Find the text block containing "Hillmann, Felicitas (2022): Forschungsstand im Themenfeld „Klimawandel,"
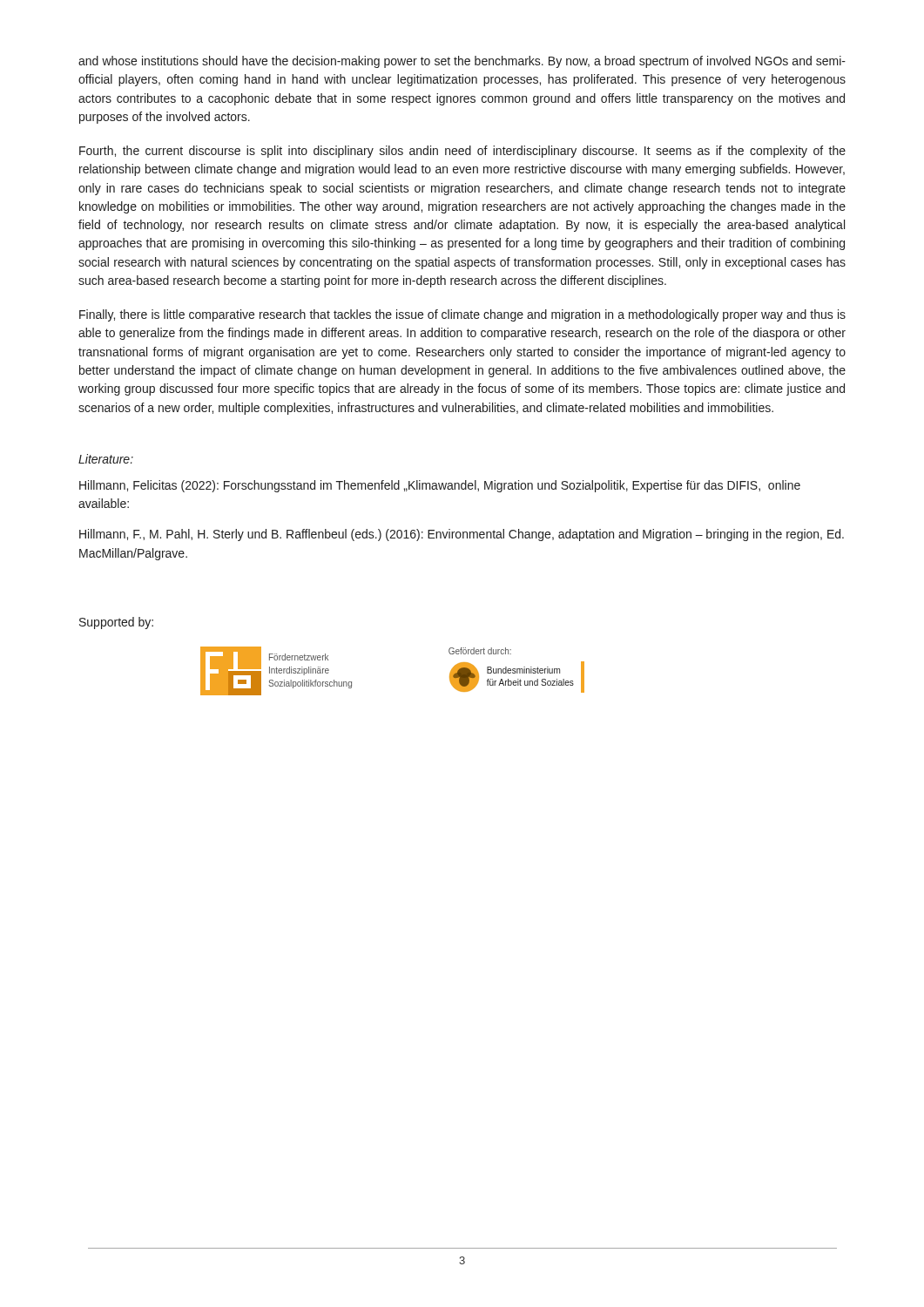 439,494
